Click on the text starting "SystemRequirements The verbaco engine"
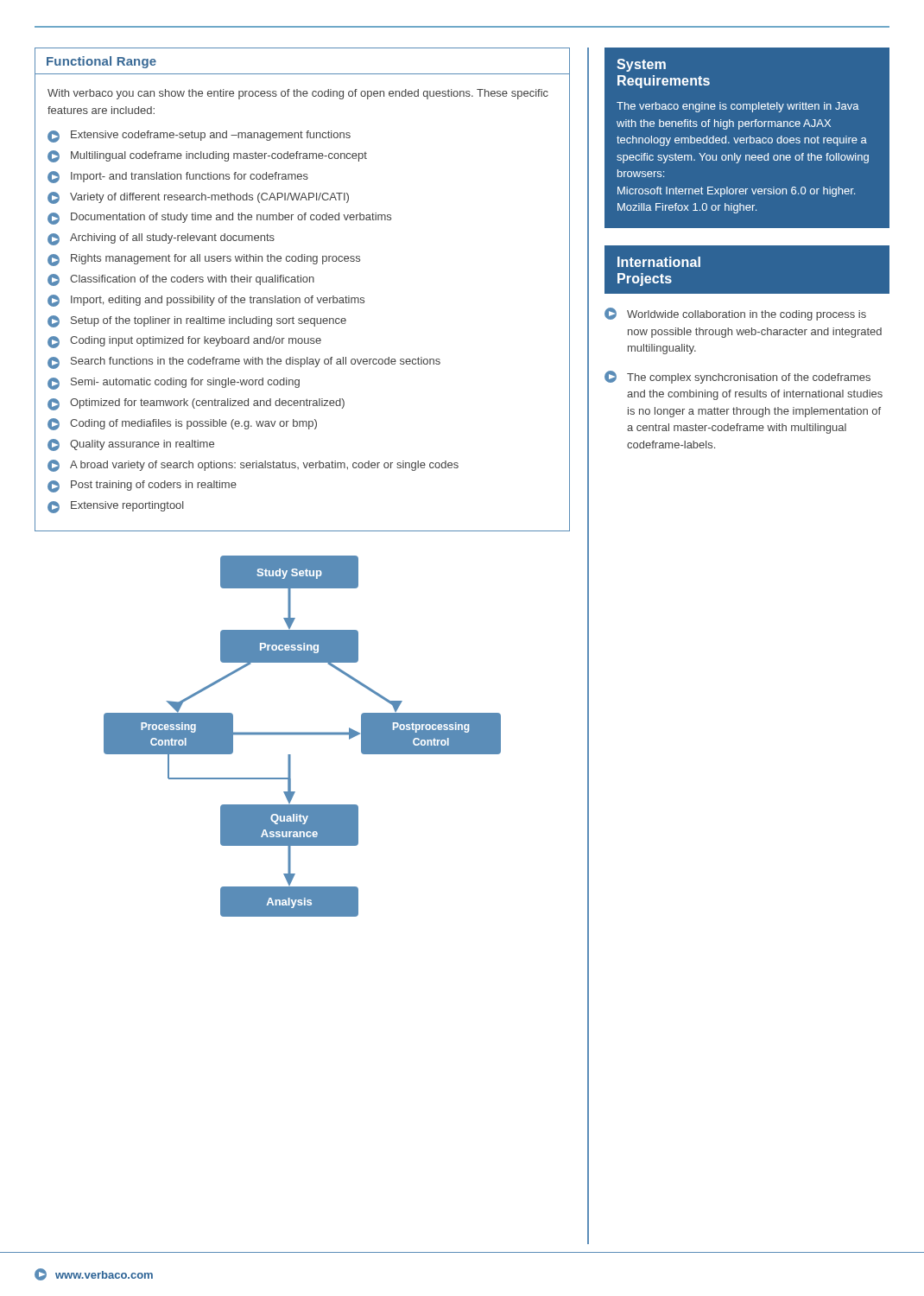This screenshot has width=924, height=1296. pos(747,136)
